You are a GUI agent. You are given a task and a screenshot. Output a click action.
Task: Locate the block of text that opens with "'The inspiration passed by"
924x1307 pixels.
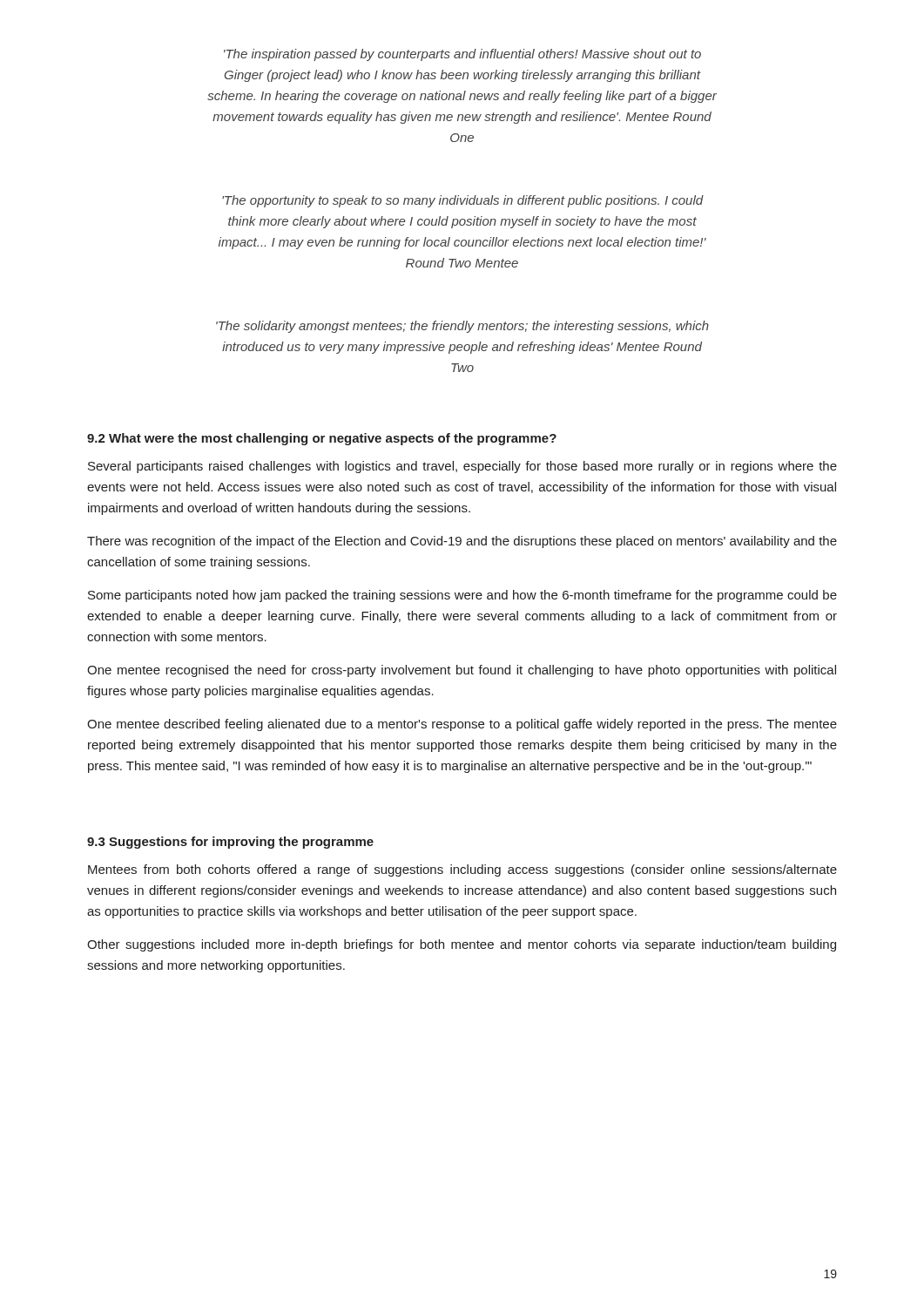tap(462, 95)
